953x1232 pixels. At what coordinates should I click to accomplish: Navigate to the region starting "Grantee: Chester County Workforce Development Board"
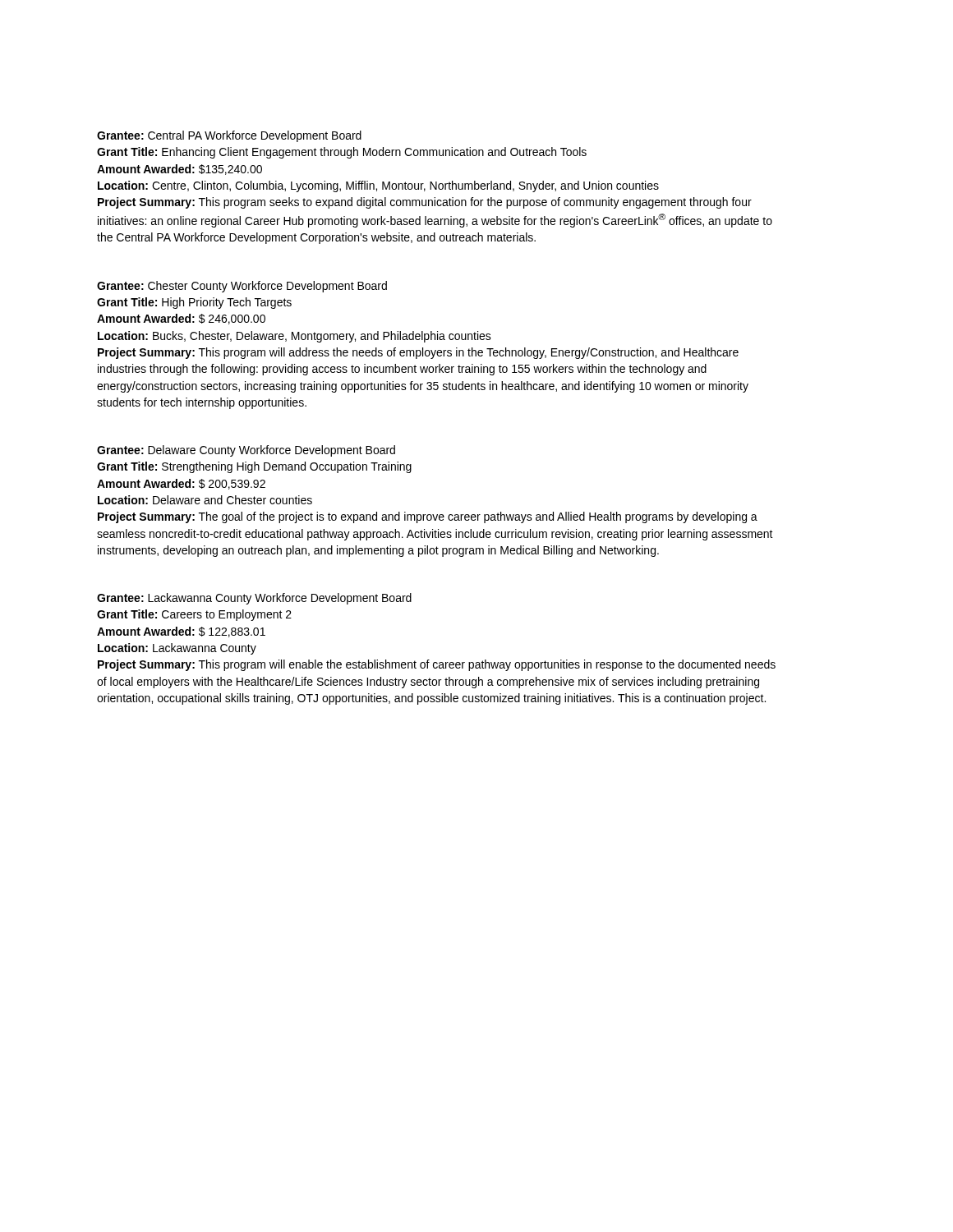pos(442,344)
